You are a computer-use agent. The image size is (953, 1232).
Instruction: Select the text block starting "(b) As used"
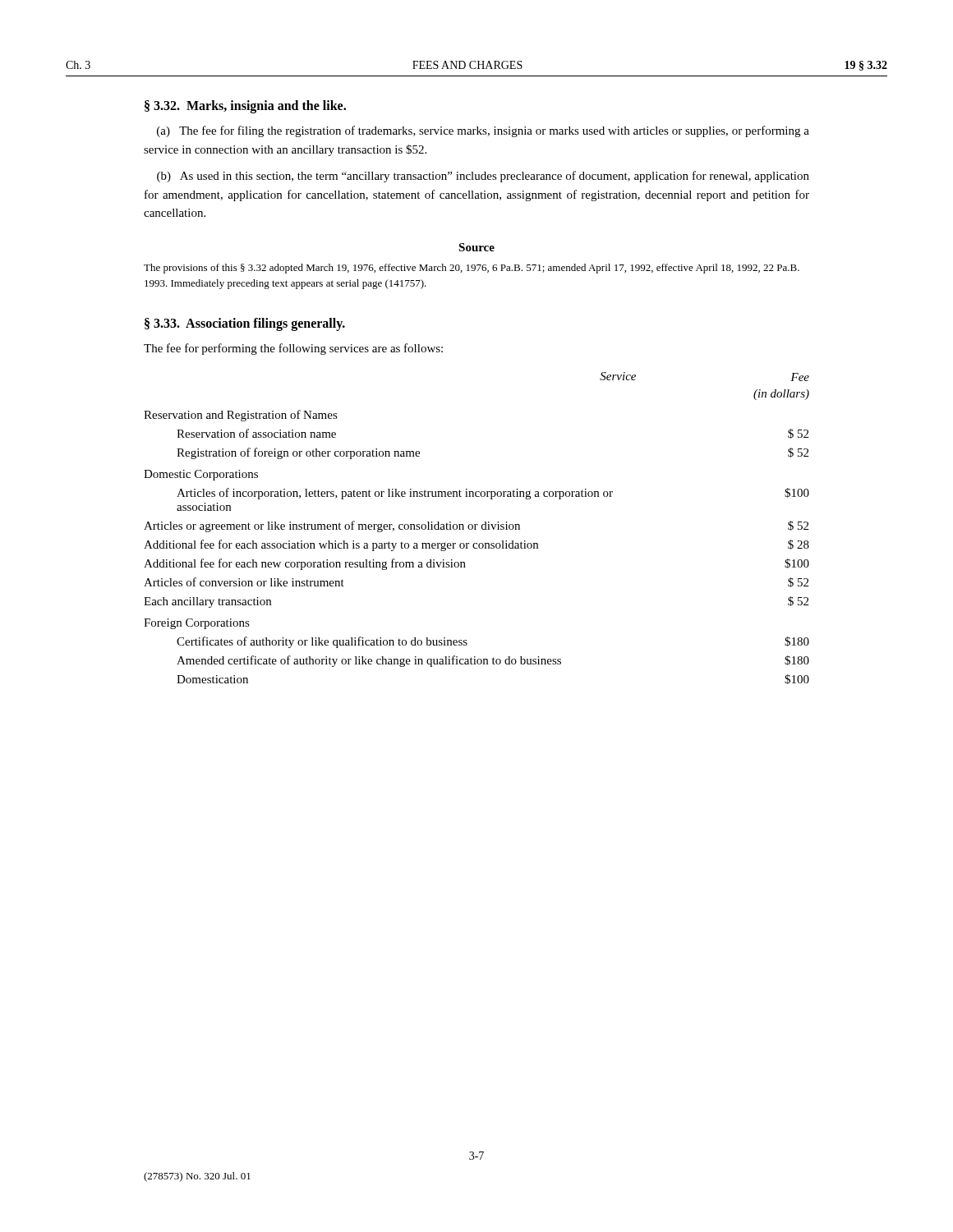tap(476, 194)
